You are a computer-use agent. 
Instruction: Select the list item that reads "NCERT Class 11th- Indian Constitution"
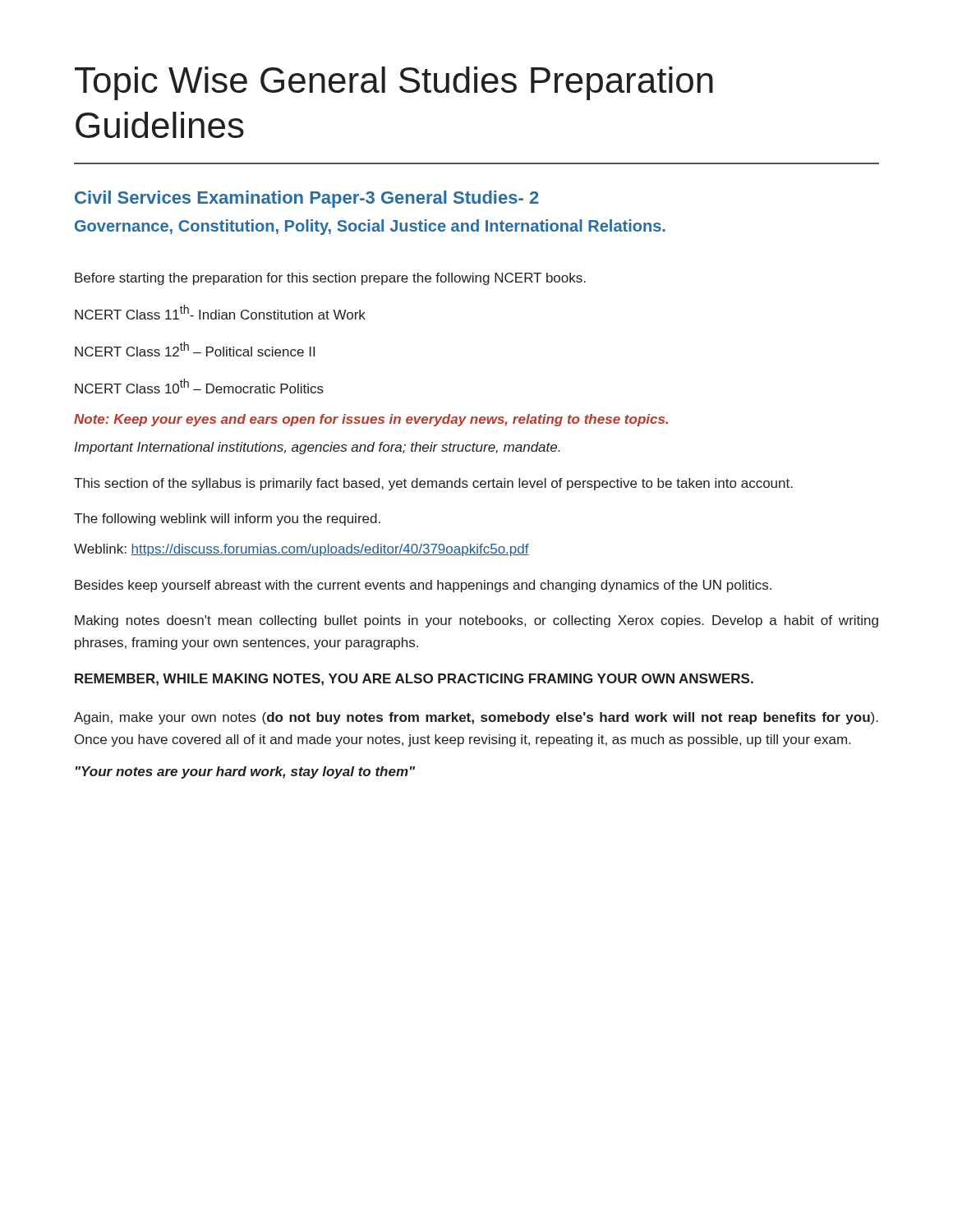click(220, 313)
